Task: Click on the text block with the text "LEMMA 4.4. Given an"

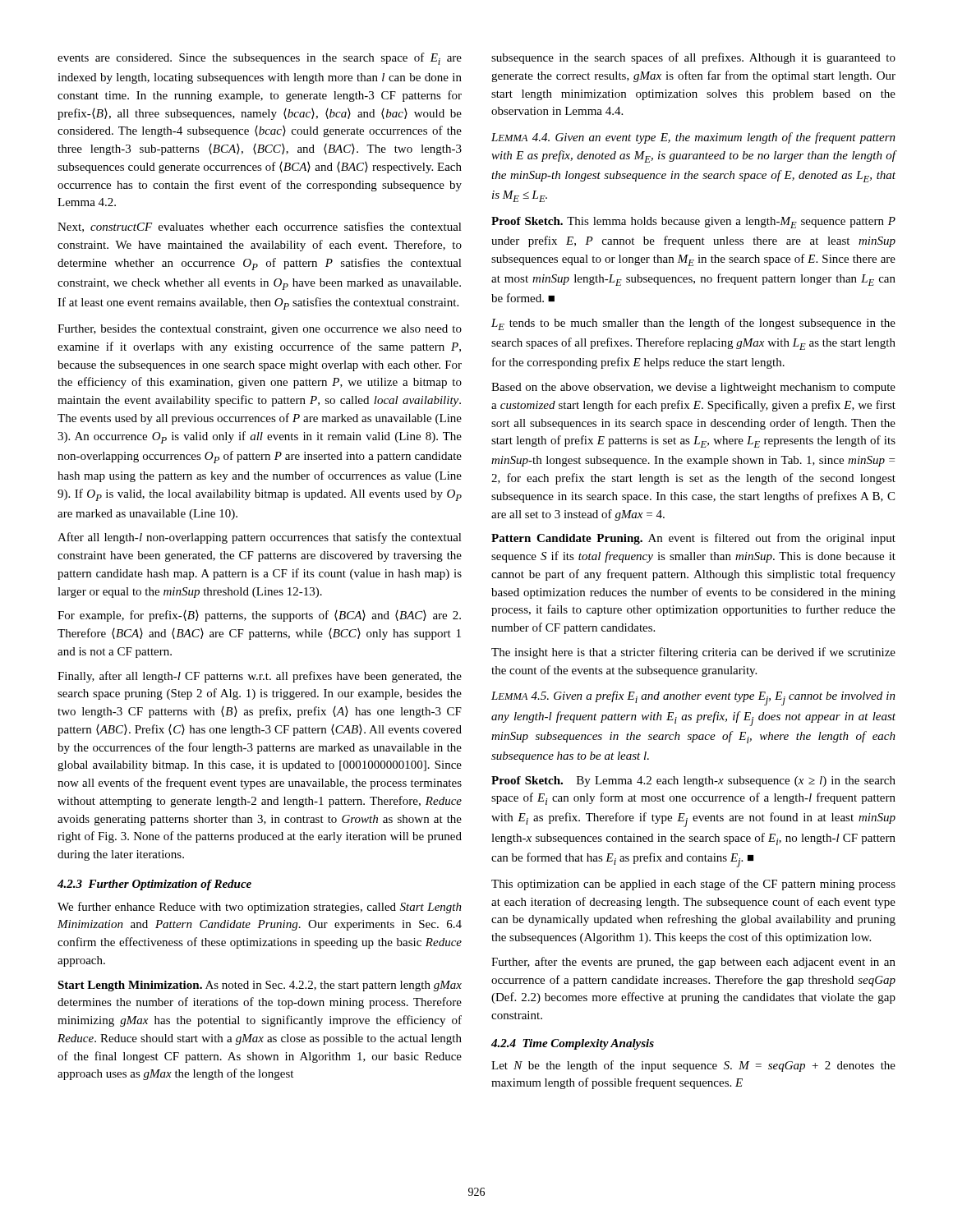Action: point(693,168)
